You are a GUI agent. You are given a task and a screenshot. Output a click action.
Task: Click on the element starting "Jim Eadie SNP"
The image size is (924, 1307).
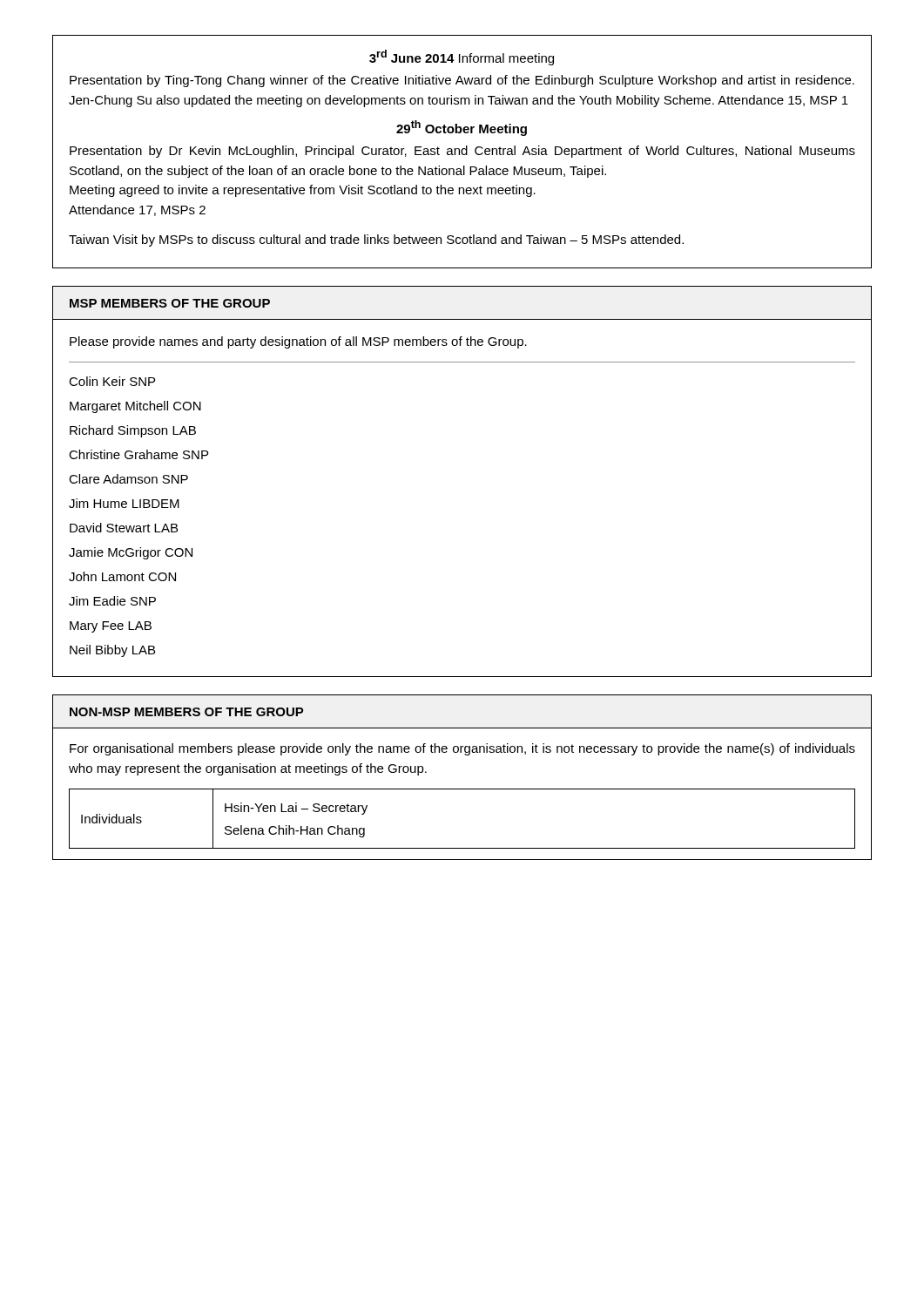pos(113,601)
